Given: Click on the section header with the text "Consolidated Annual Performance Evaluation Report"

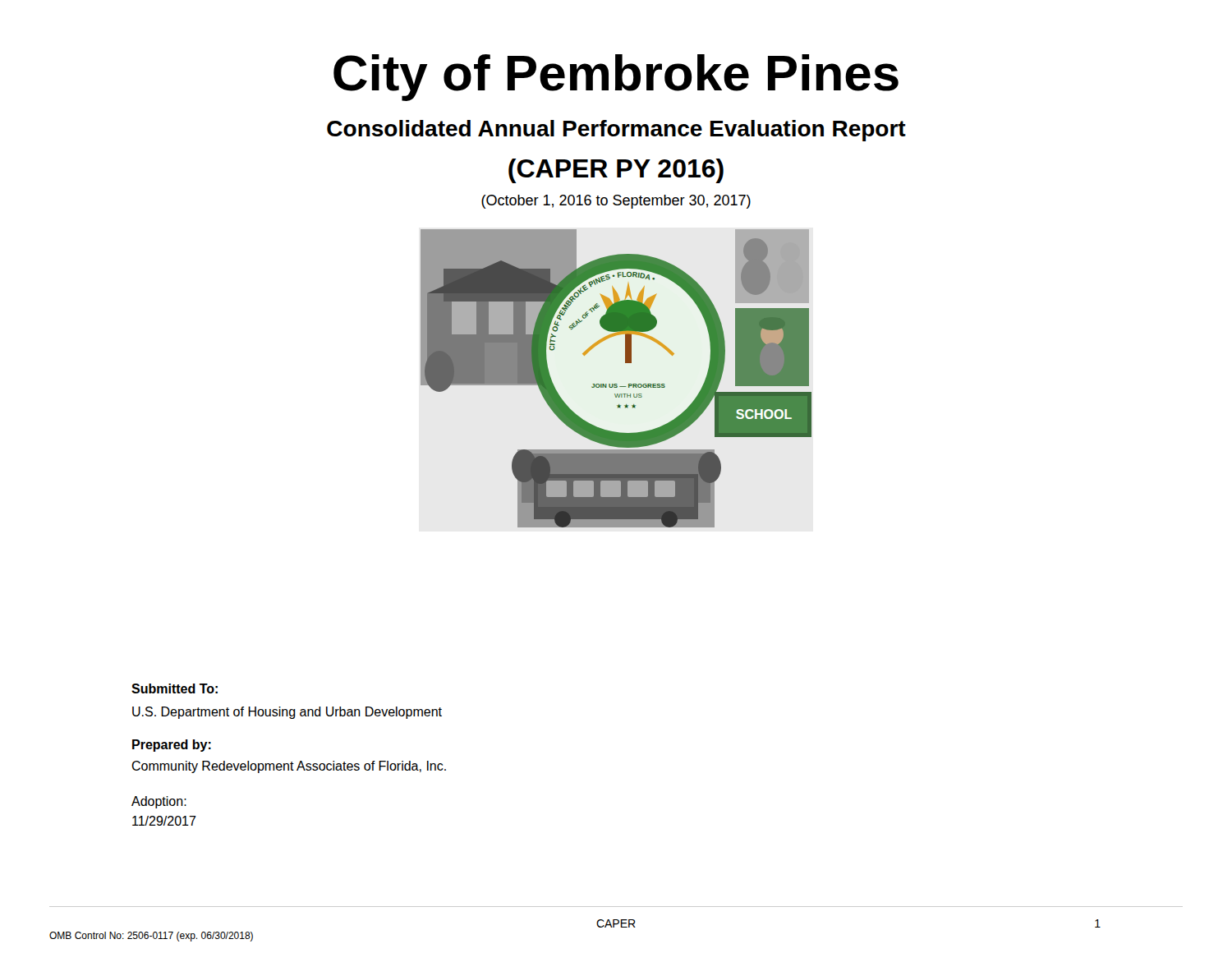Looking at the screenshot, I should pos(616,129).
